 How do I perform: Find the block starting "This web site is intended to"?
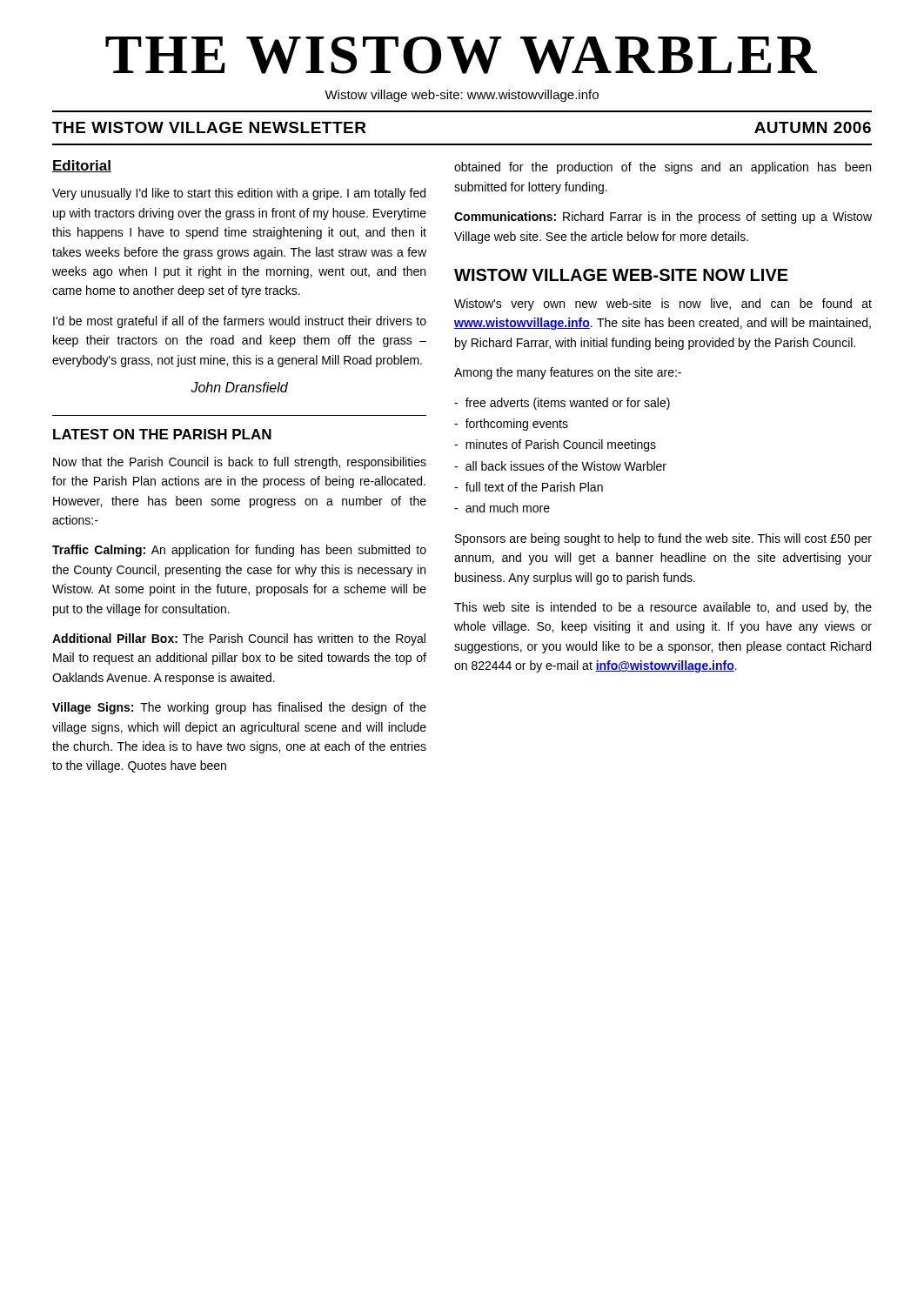point(663,637)
